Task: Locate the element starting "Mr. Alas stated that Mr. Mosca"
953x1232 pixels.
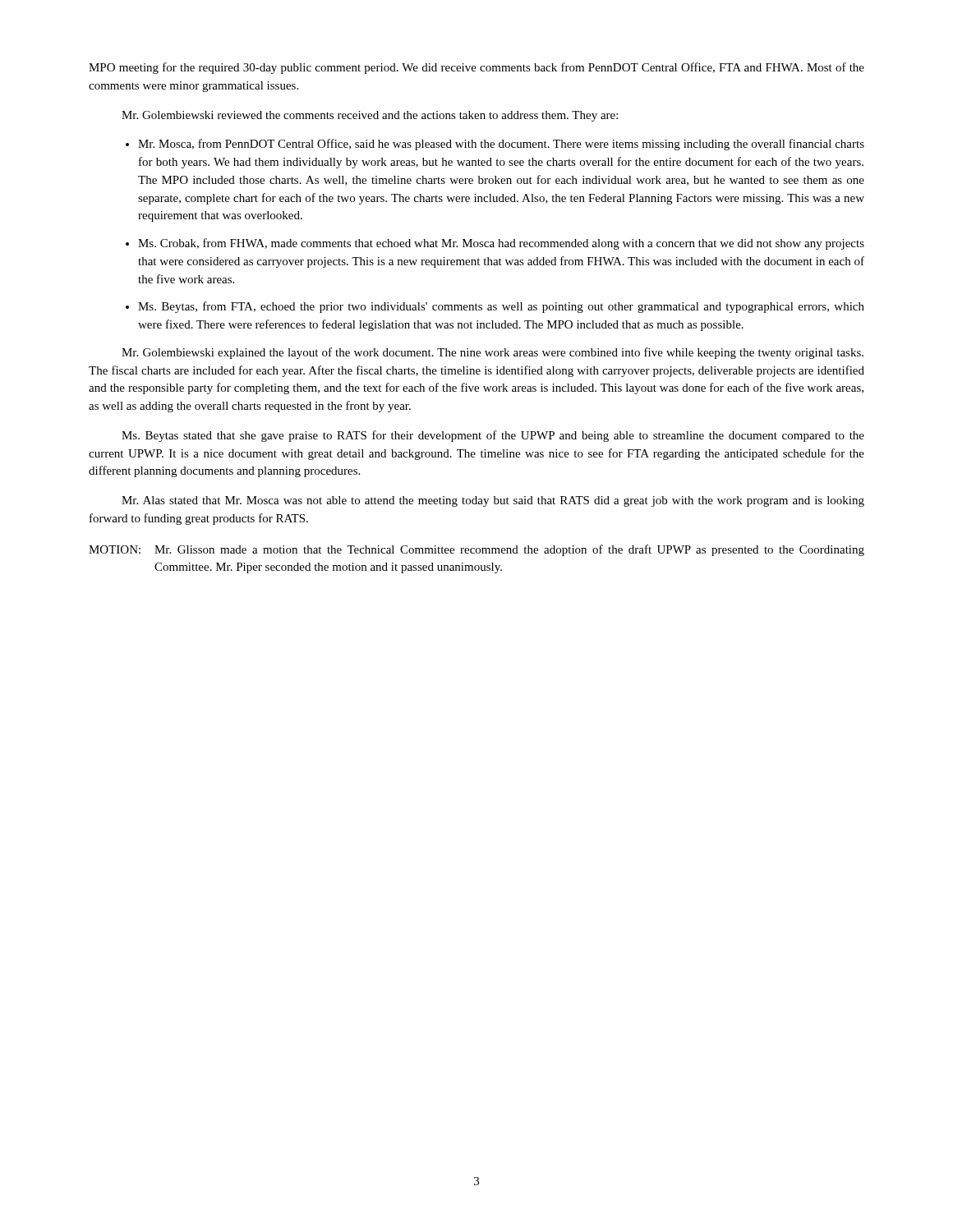Action: [476, 509]
